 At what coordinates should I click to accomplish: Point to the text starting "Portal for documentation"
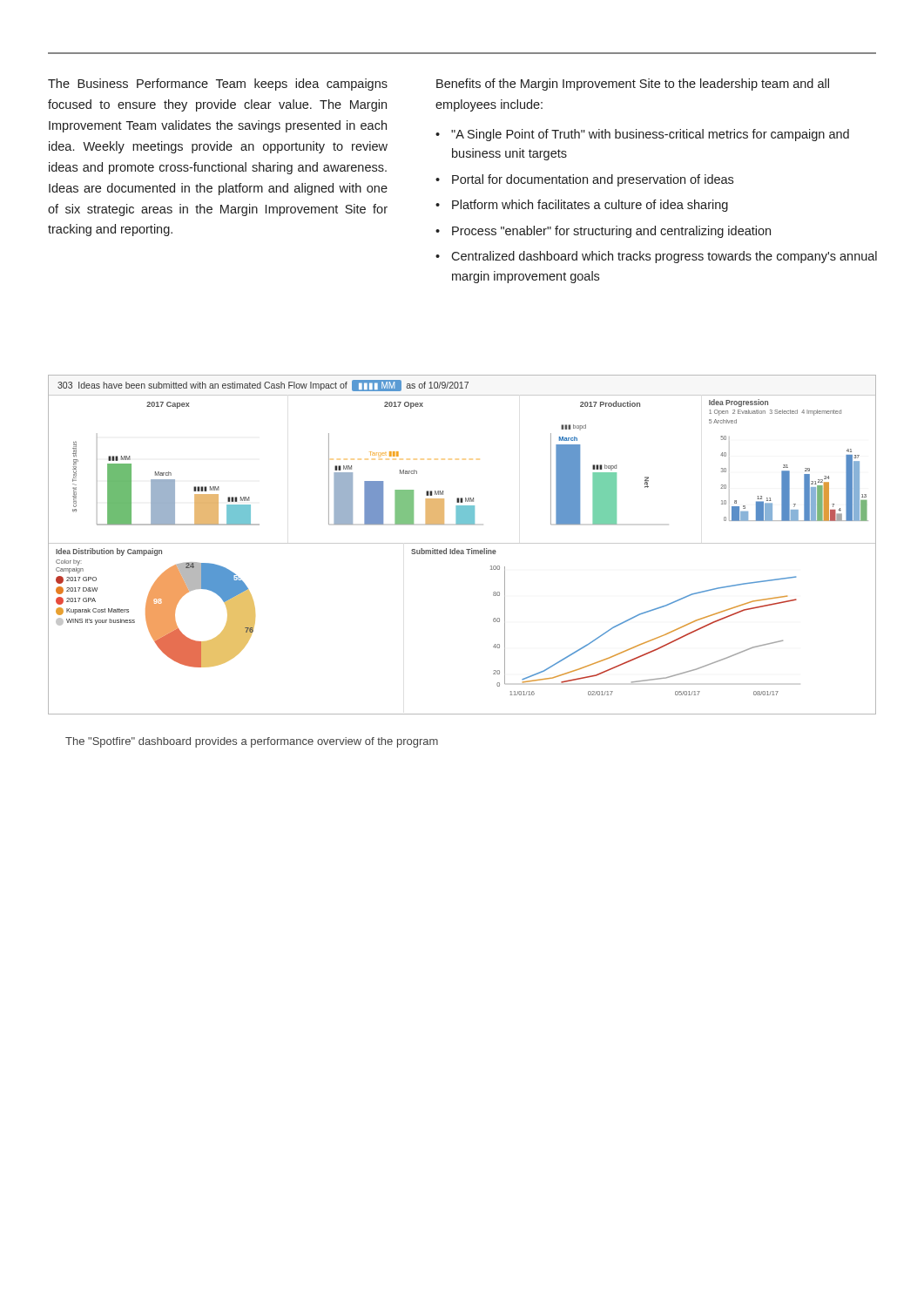coord(593,179)
